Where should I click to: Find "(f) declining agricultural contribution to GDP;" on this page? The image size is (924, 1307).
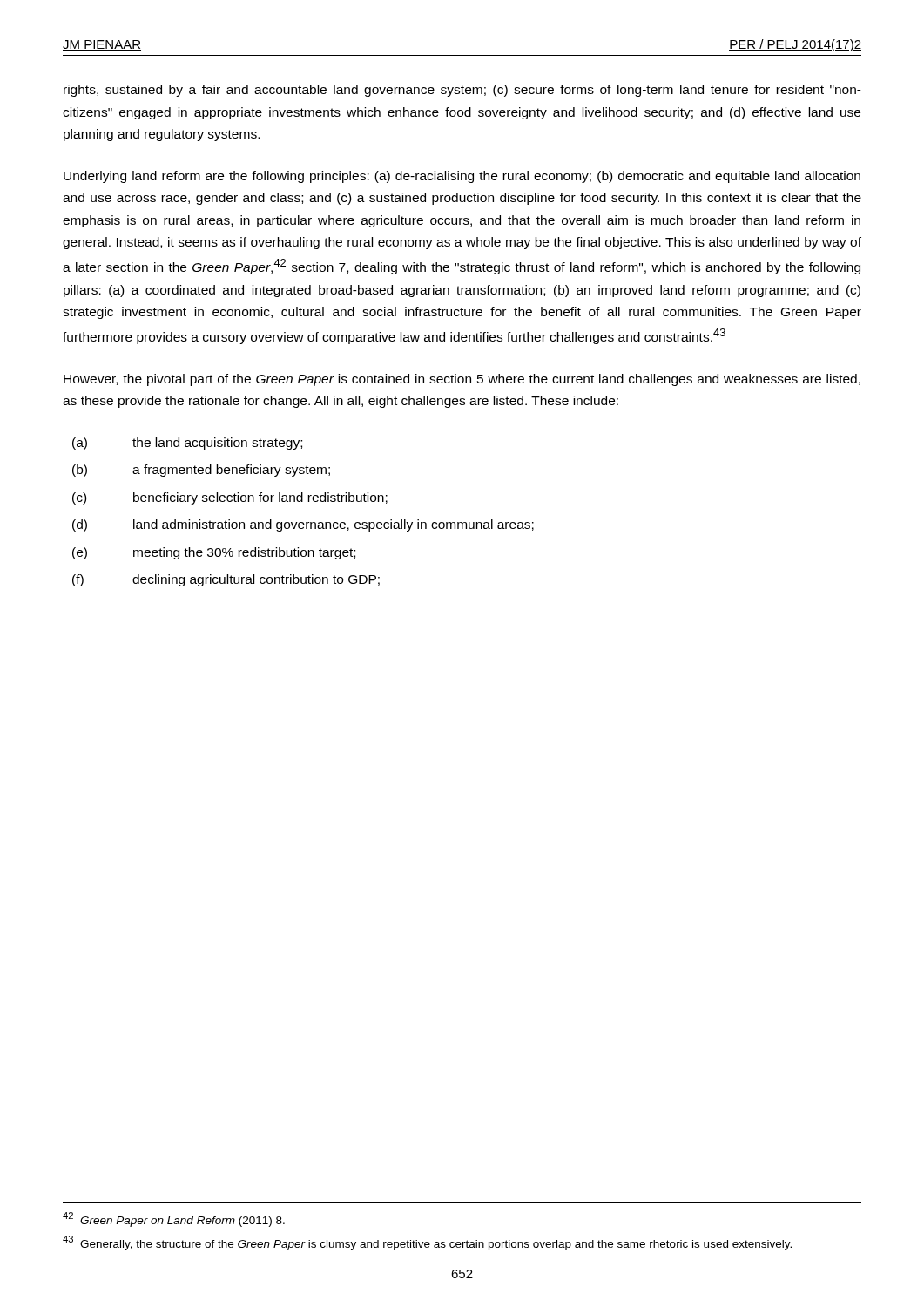coord(226,580)
